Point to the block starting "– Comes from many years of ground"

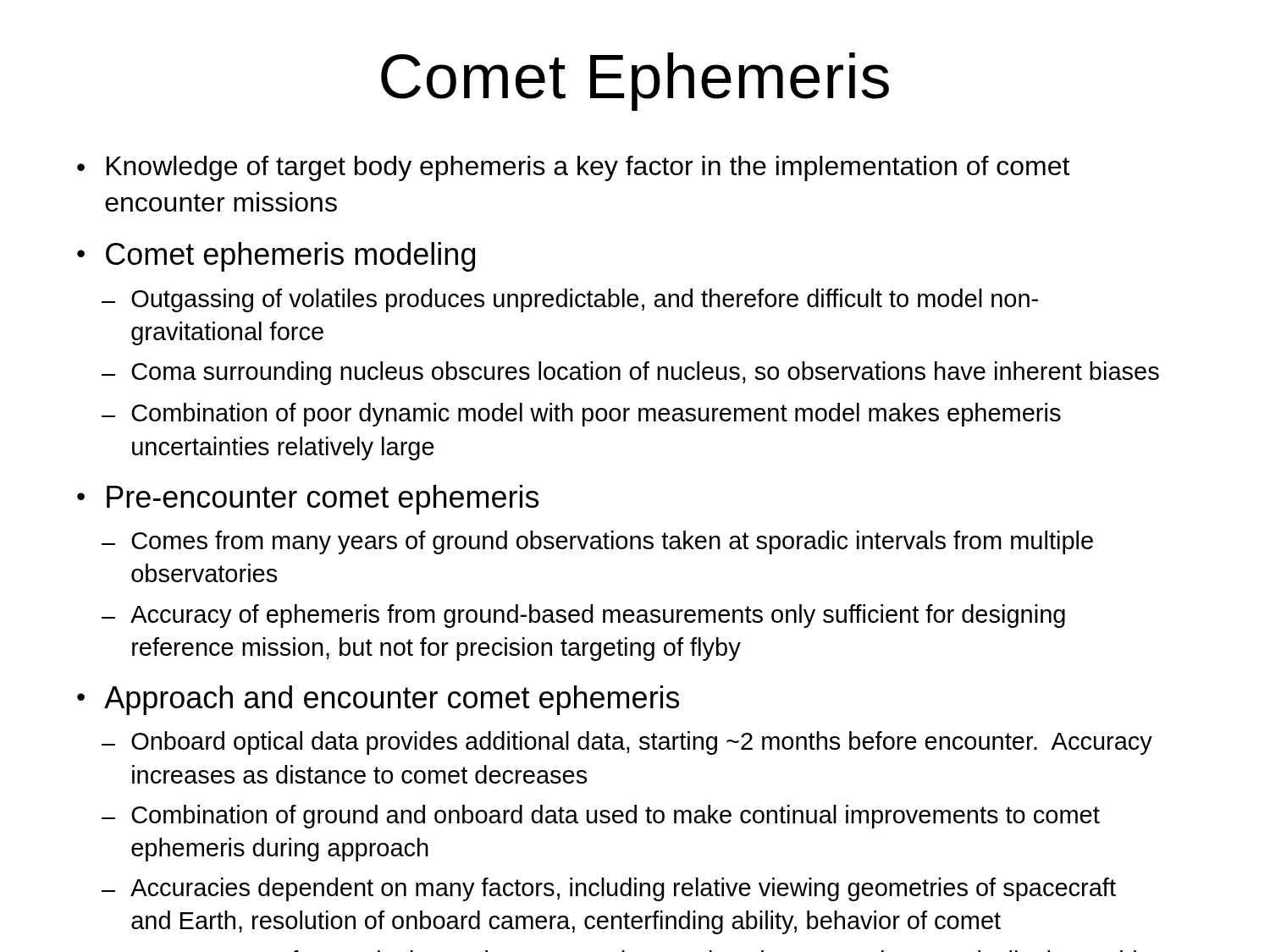(x=598, y=558)
